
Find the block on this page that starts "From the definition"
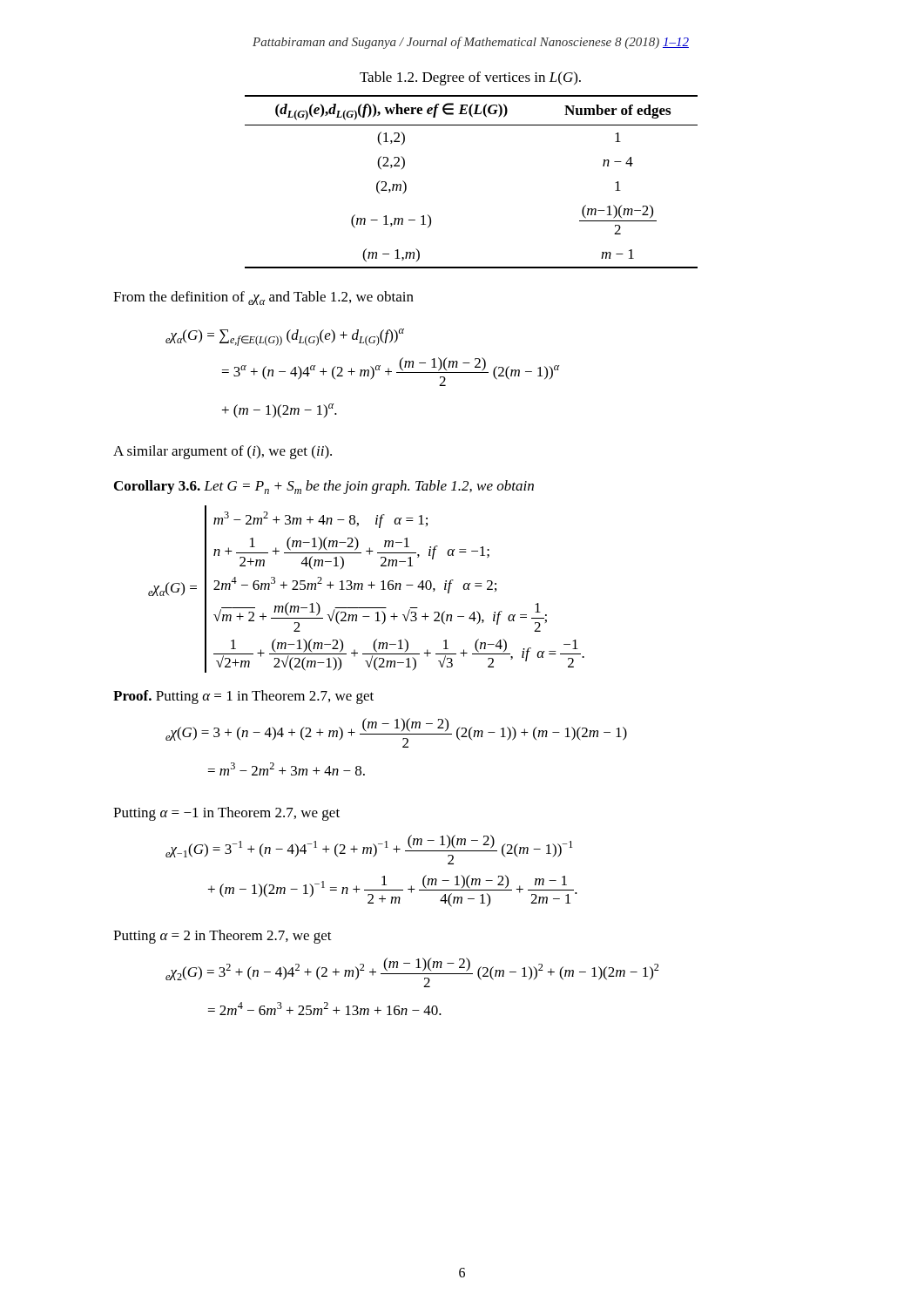pos(263,298)
